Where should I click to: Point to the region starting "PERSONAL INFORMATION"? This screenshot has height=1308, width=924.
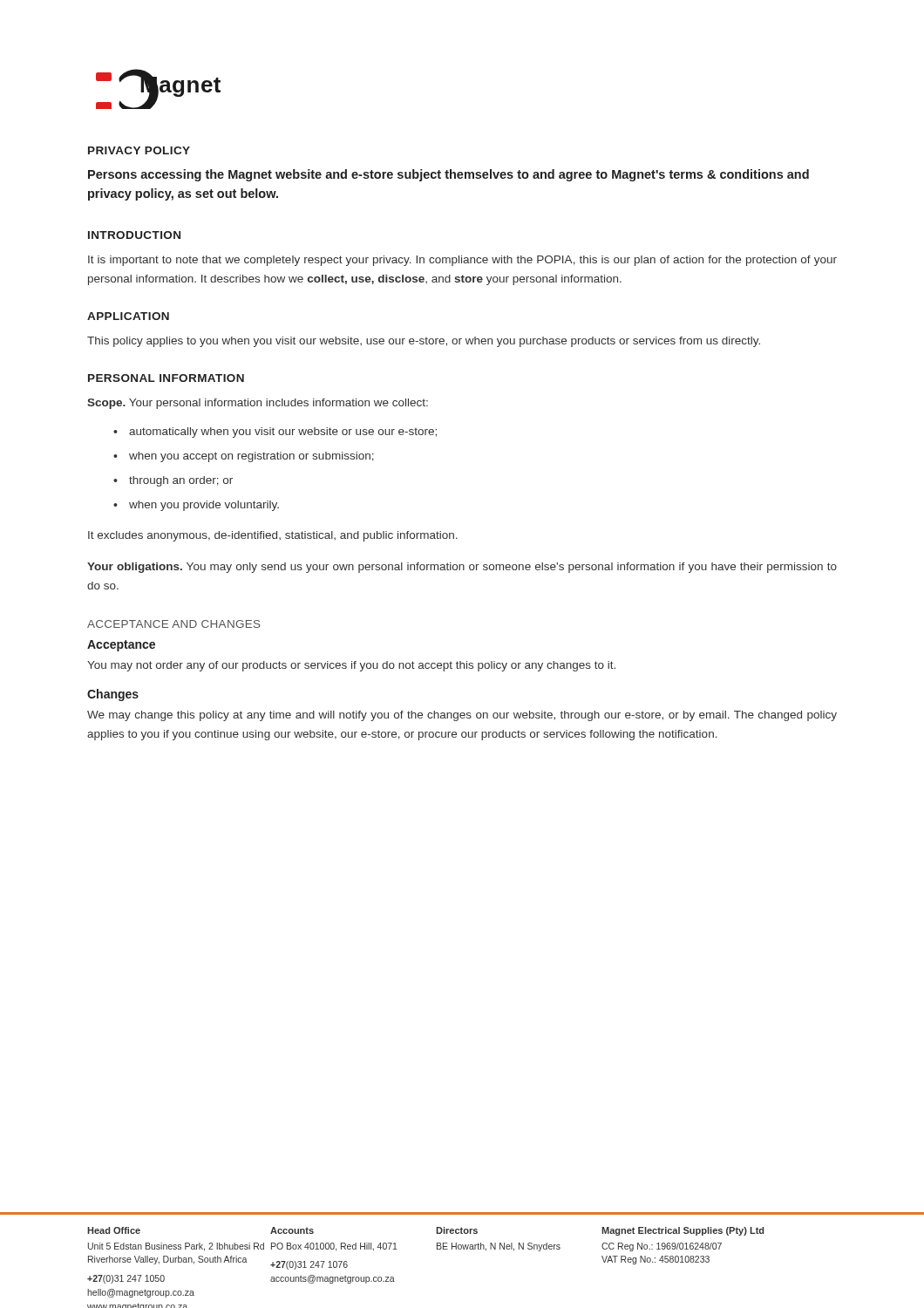166,378
